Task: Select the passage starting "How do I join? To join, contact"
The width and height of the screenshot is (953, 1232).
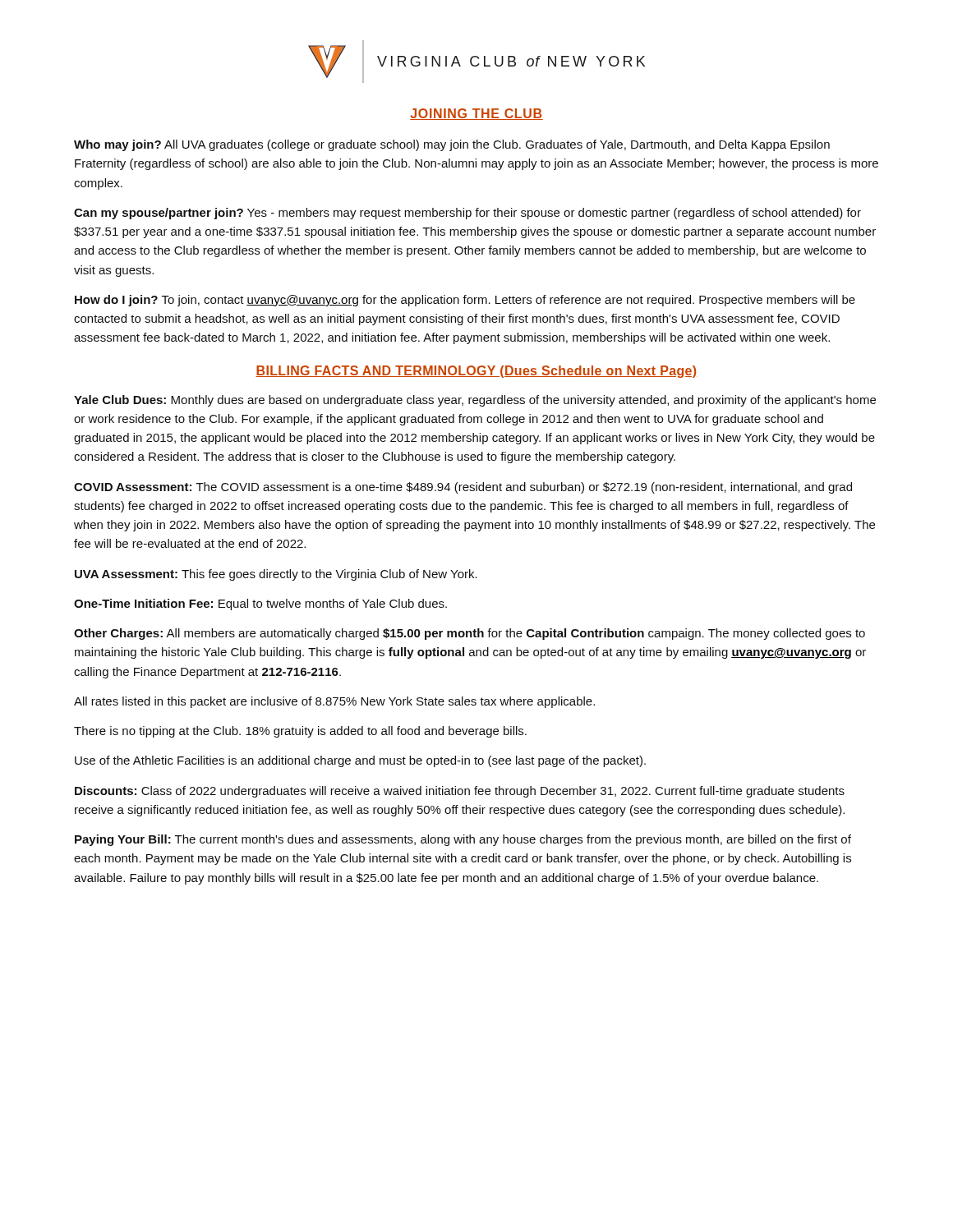Action: tap(465, 318)
